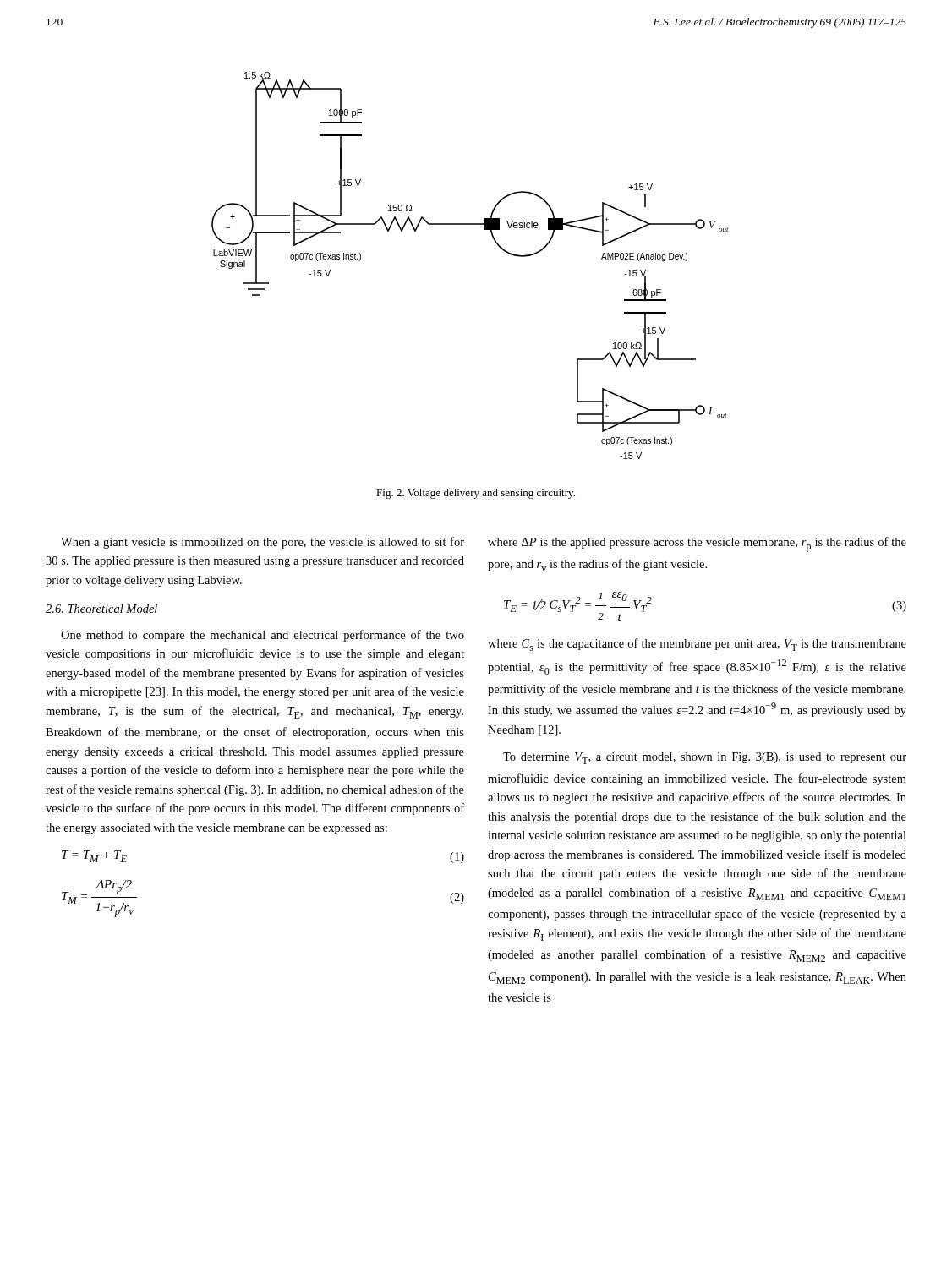
Task: Select the block starting "where Cs is the"
Action: pyautogui.click(x=697, y=821)
